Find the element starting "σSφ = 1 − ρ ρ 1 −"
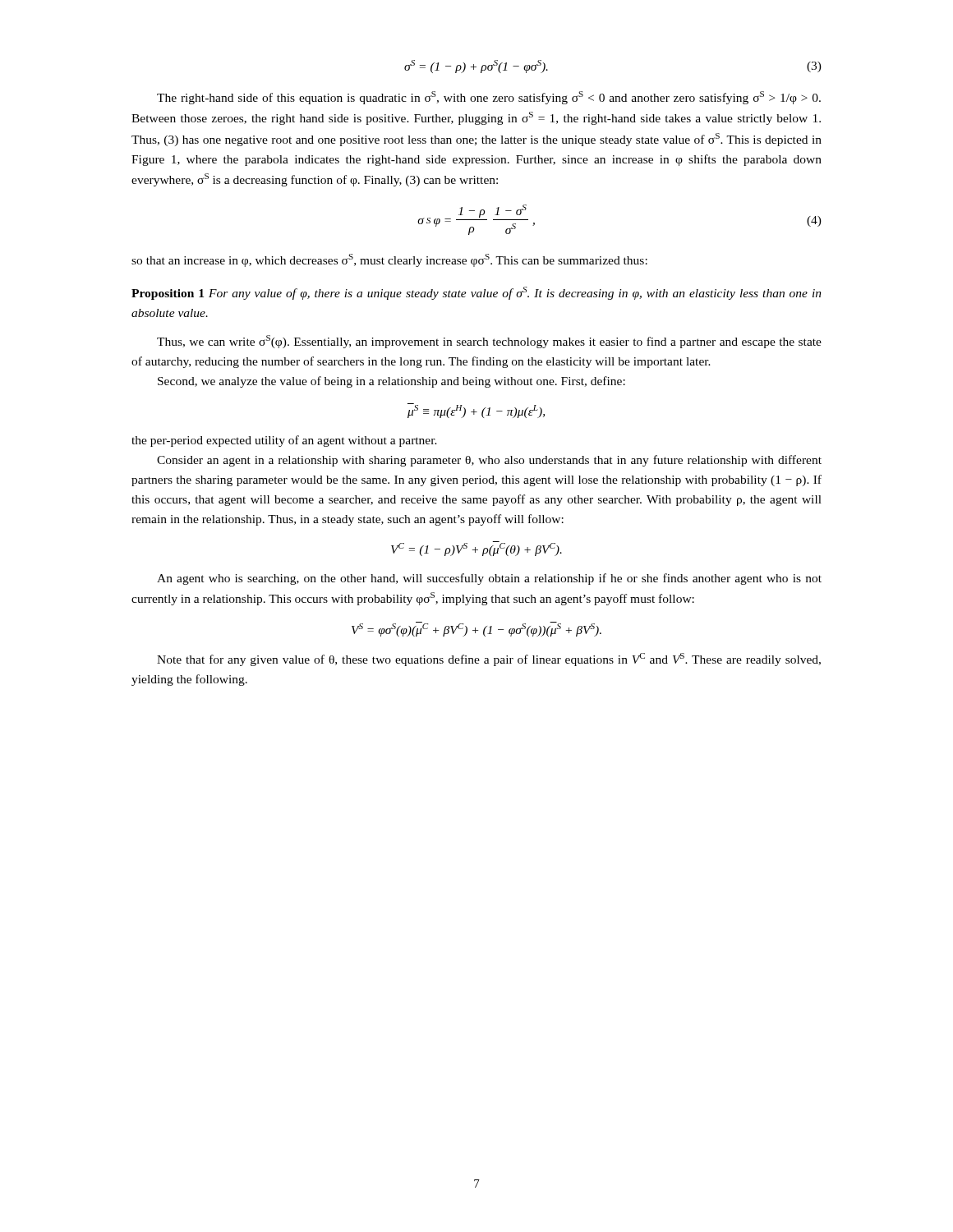This screenshot has width=953, height=1232. [471, 220]
